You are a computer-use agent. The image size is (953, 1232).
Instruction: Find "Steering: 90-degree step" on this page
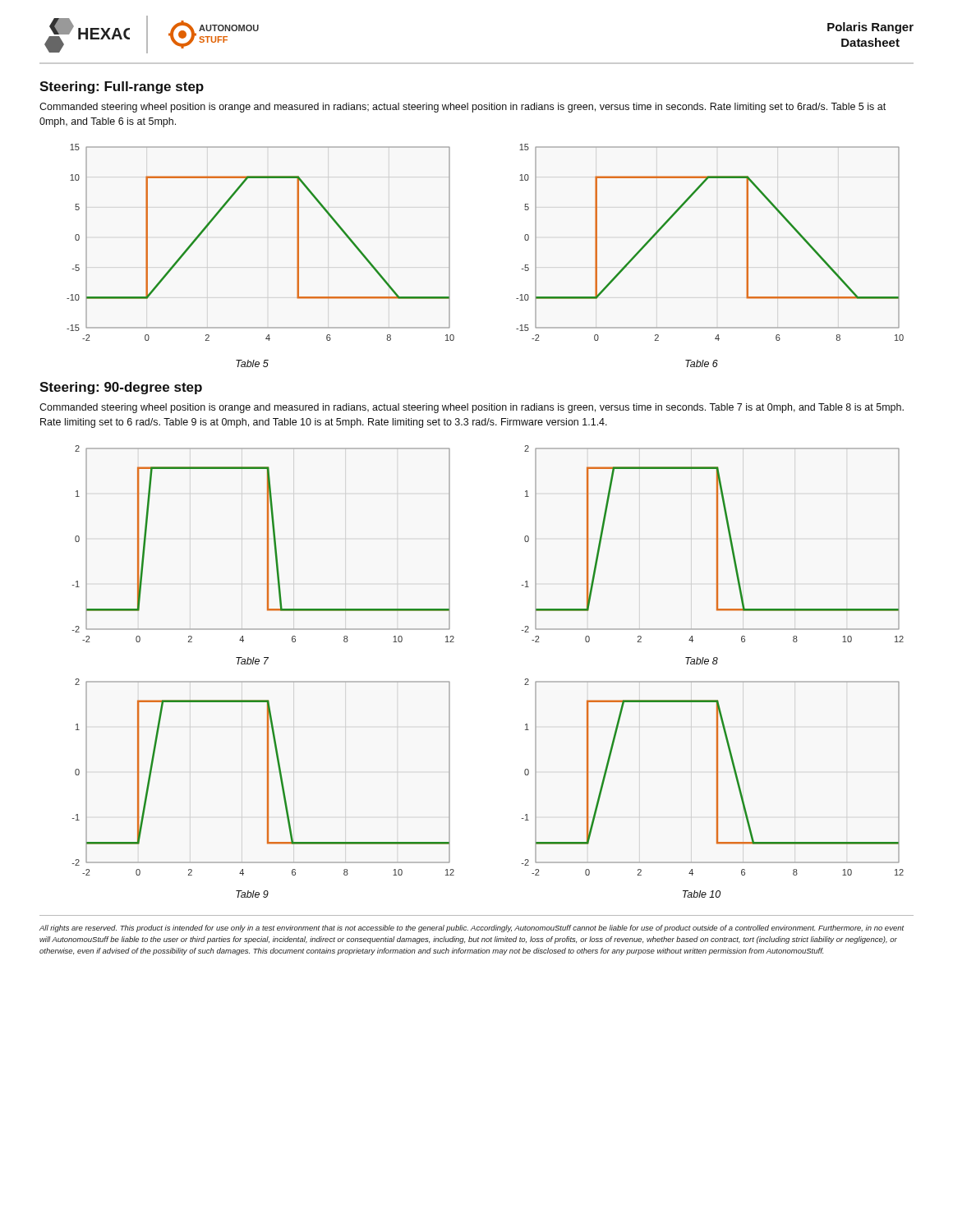pyautogui.click(x=121, y=387)
